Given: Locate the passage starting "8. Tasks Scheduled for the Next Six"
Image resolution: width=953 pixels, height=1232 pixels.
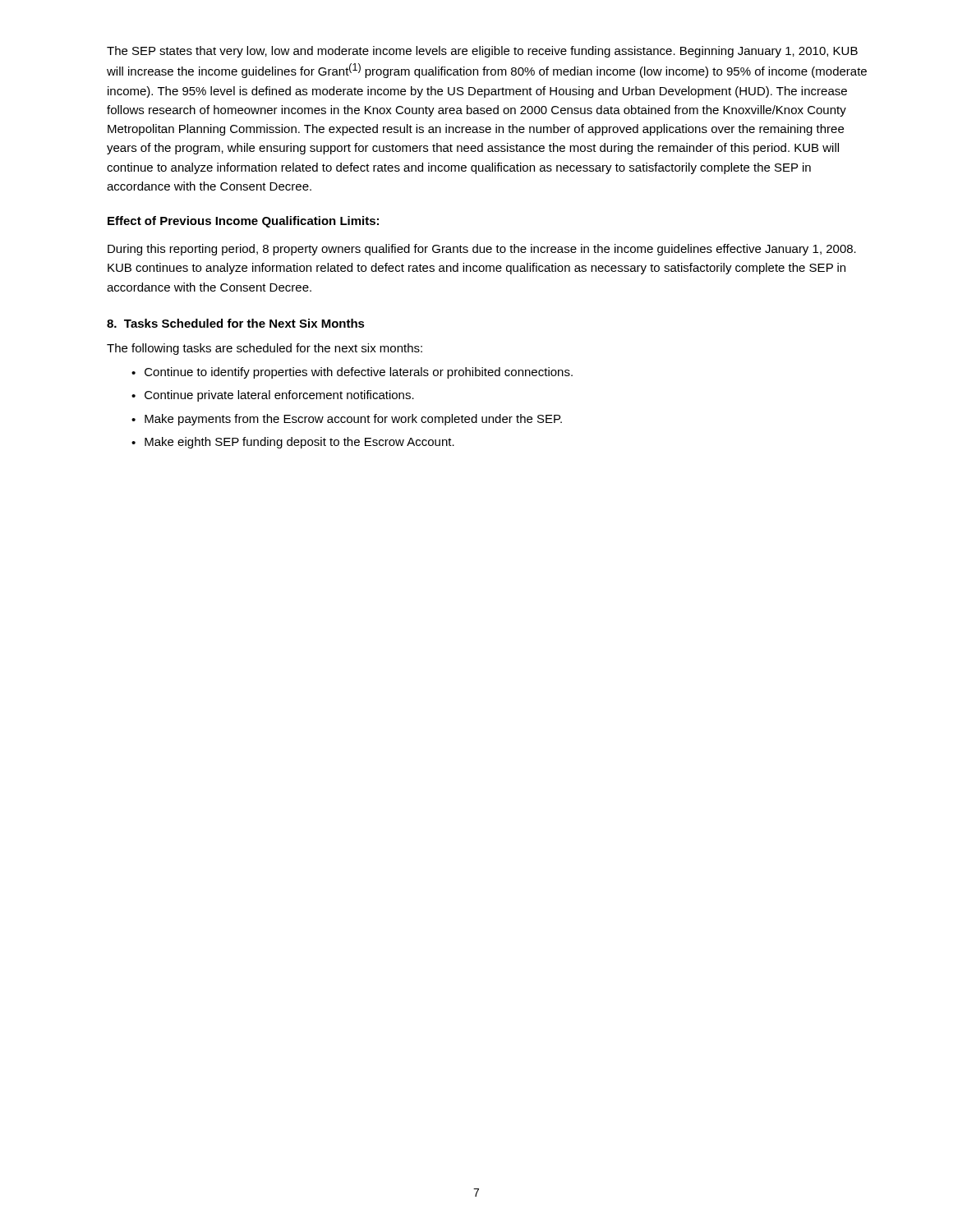Looking at the screenshot, I should point(236,323).
